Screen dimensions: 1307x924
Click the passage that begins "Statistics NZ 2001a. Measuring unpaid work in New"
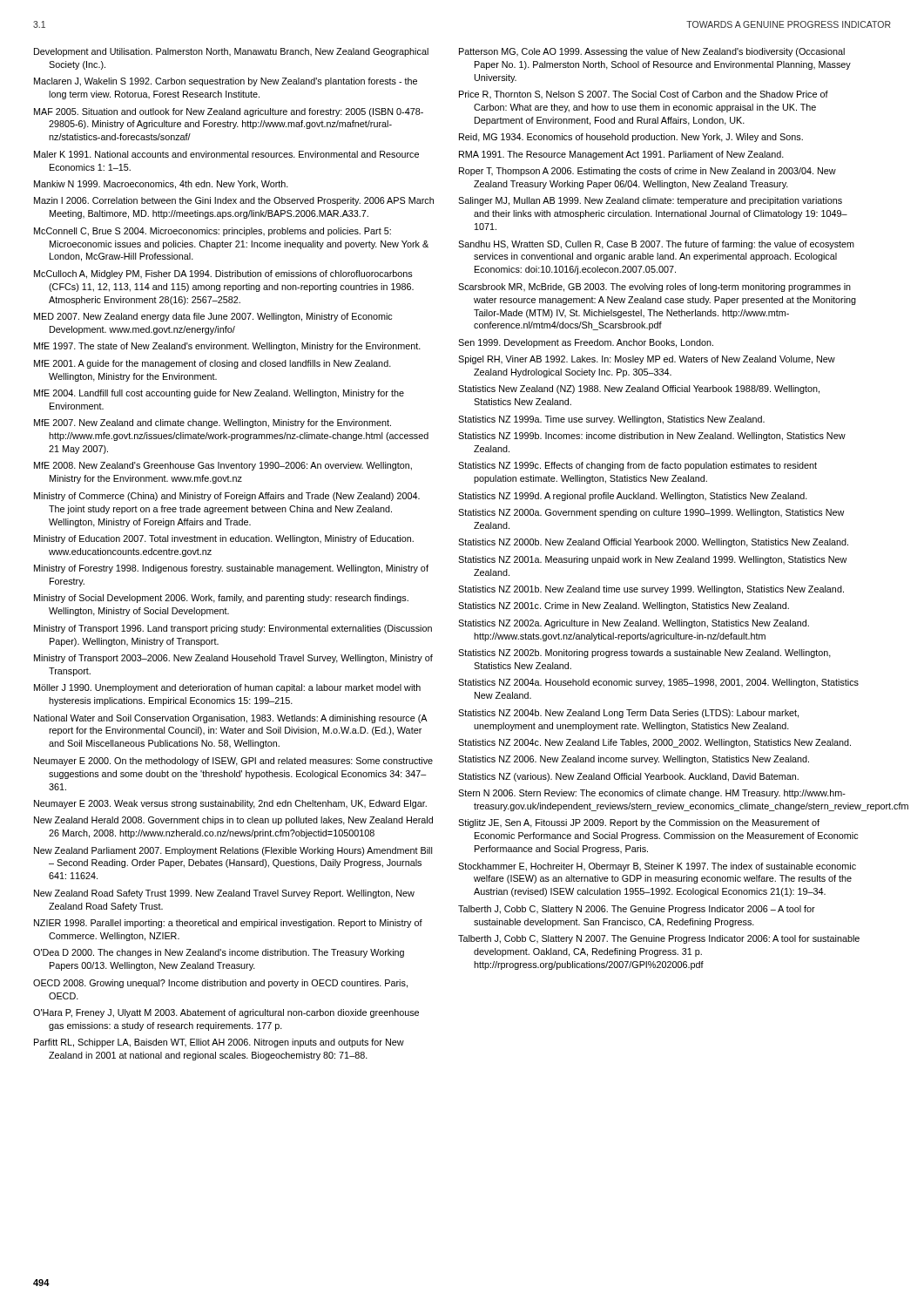click(x=652, y=566)
